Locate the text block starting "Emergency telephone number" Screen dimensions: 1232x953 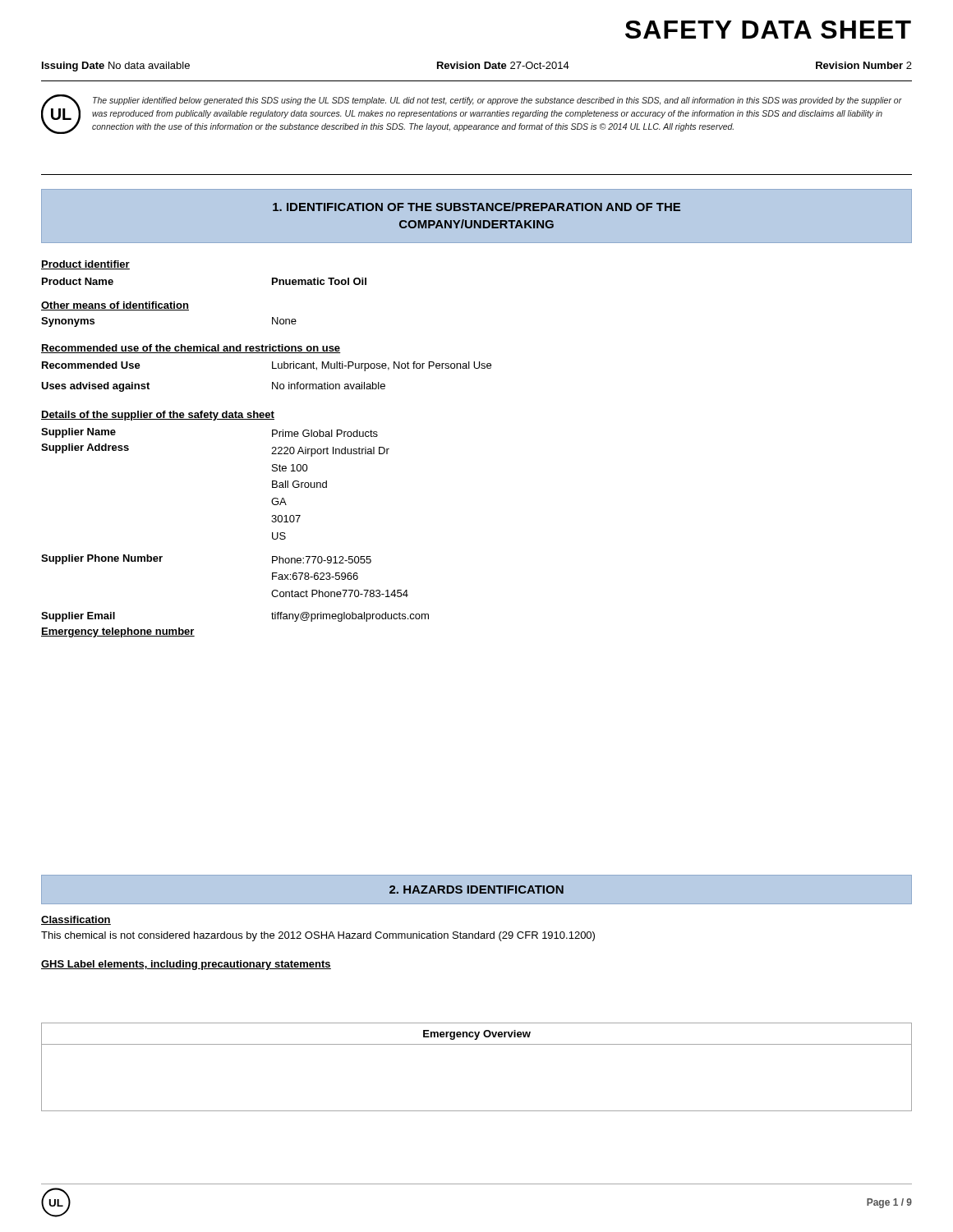pos(118,632)
